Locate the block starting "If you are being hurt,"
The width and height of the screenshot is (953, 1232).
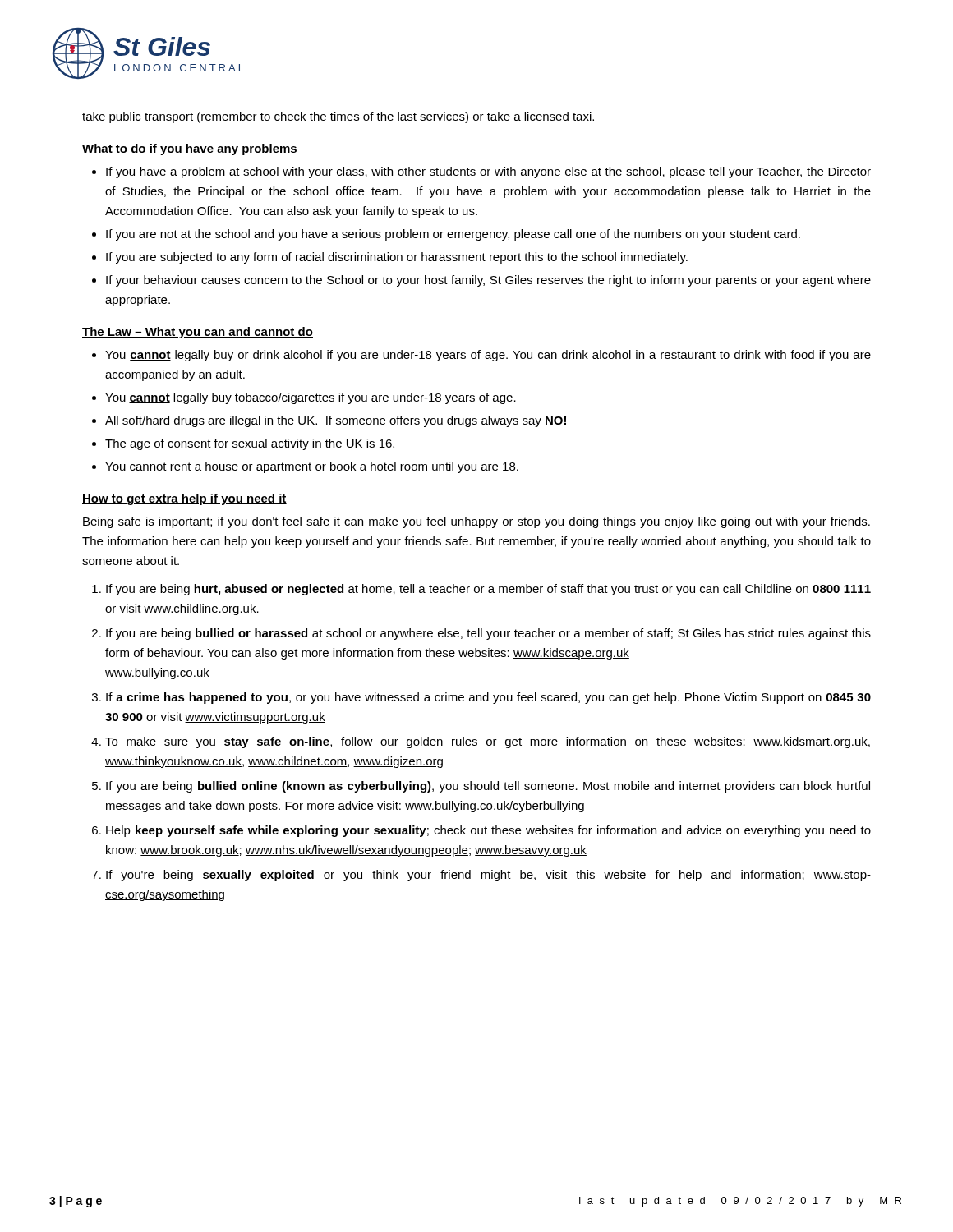click(488, 598)
